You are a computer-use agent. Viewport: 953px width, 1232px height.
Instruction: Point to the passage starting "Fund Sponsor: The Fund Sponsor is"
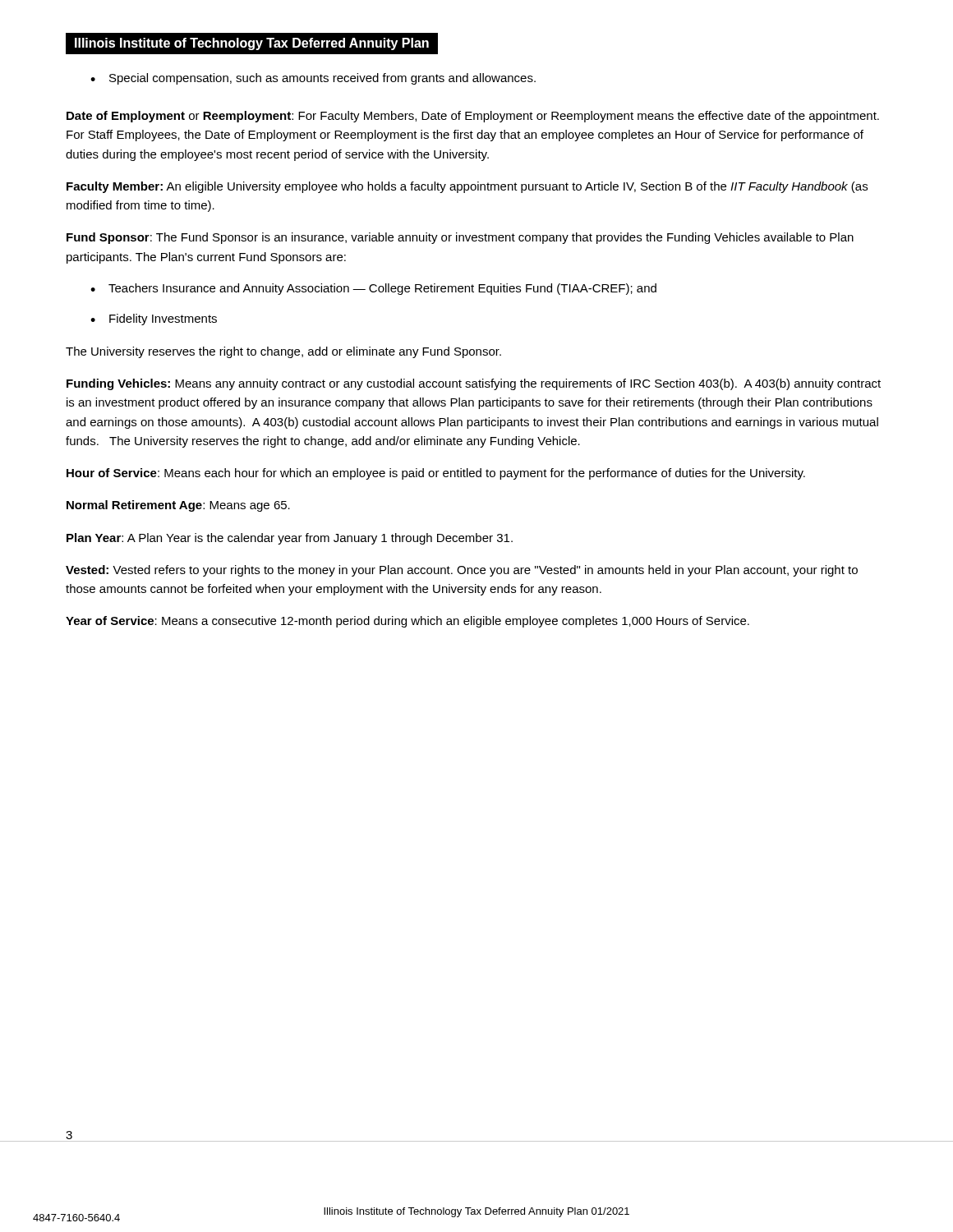point(460,247)
